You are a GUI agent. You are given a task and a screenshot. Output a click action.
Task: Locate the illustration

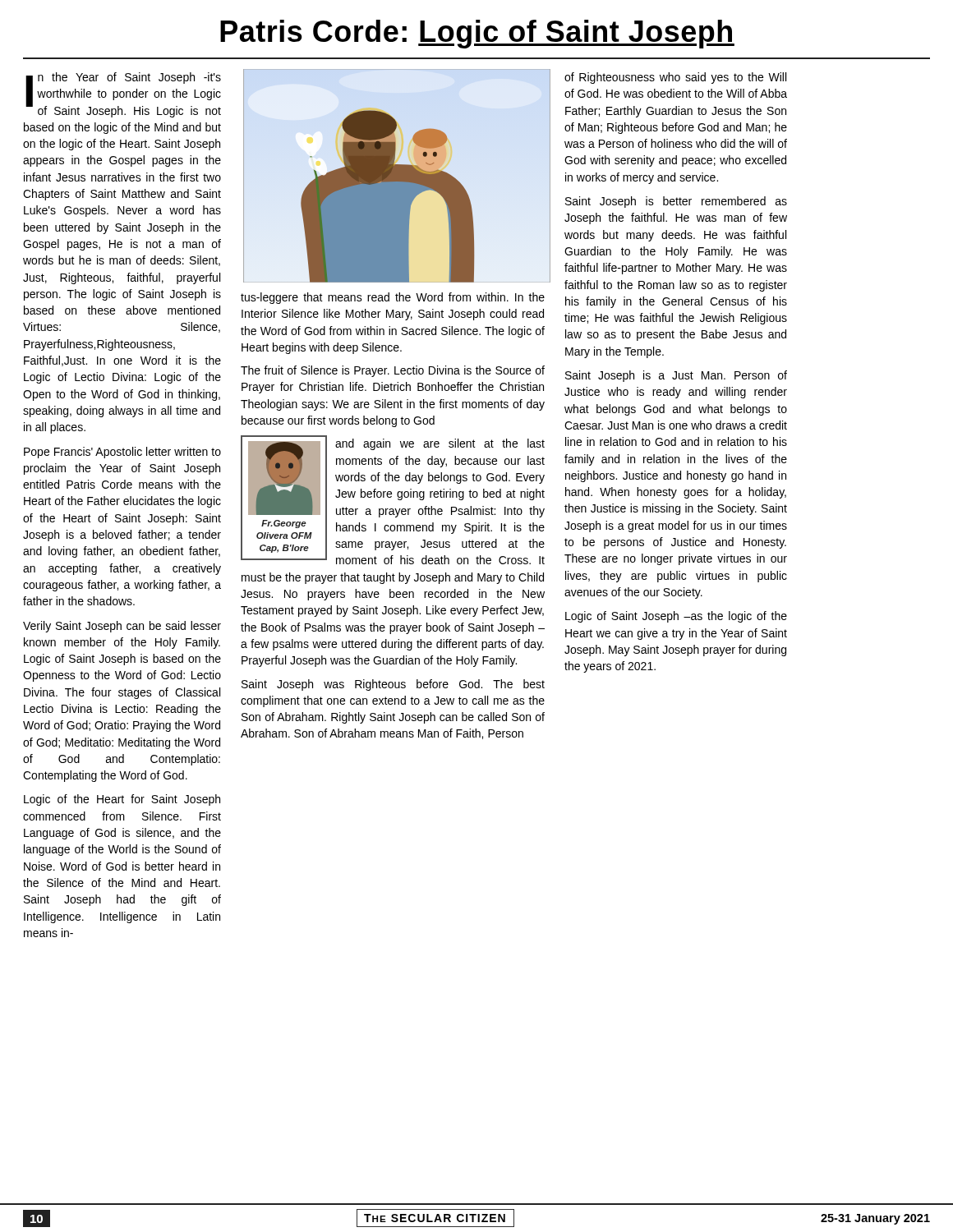pyautogui.click(x=393, y=176)
